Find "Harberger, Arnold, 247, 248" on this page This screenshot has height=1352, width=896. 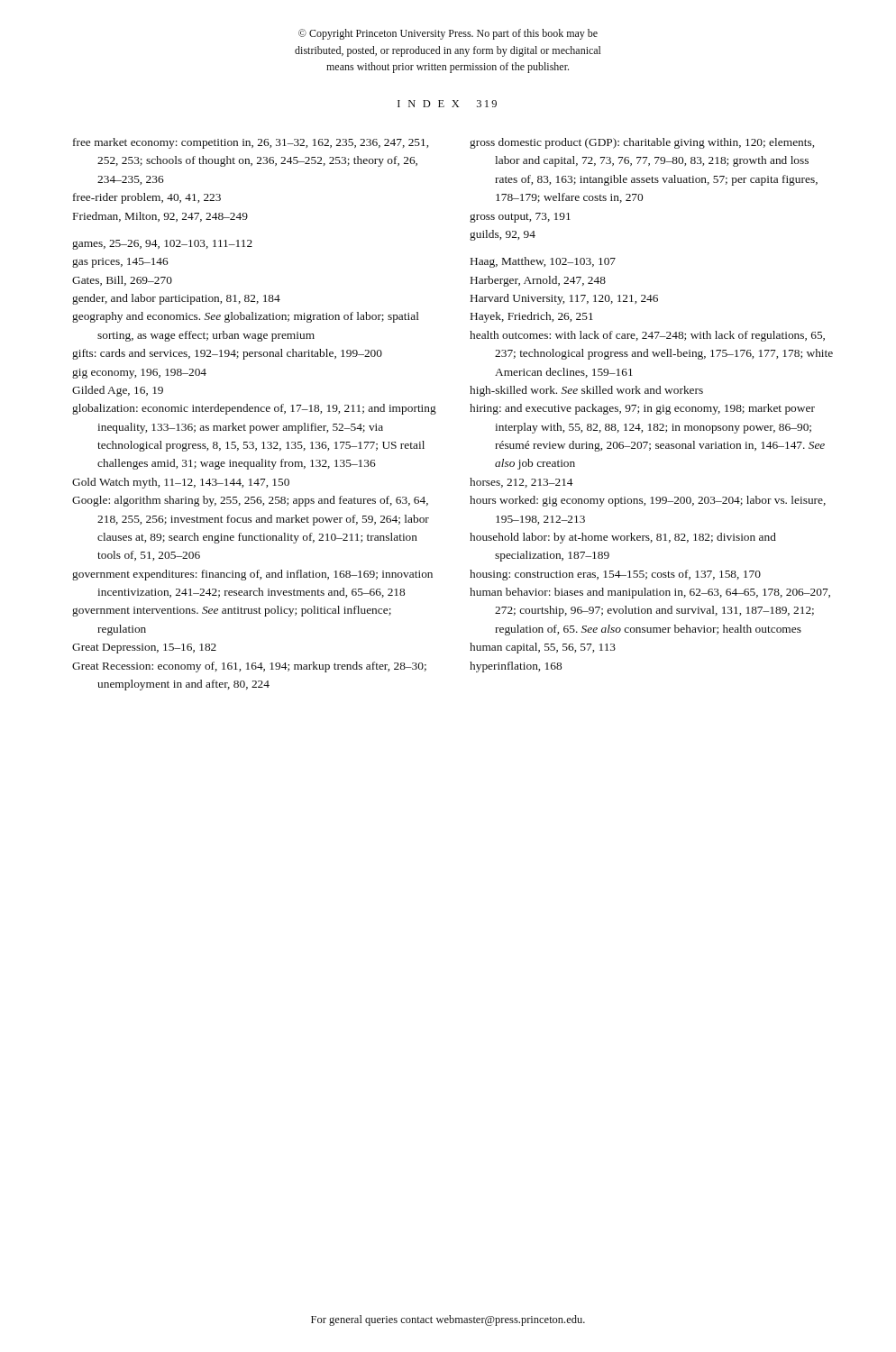click(x=538, y=280)
